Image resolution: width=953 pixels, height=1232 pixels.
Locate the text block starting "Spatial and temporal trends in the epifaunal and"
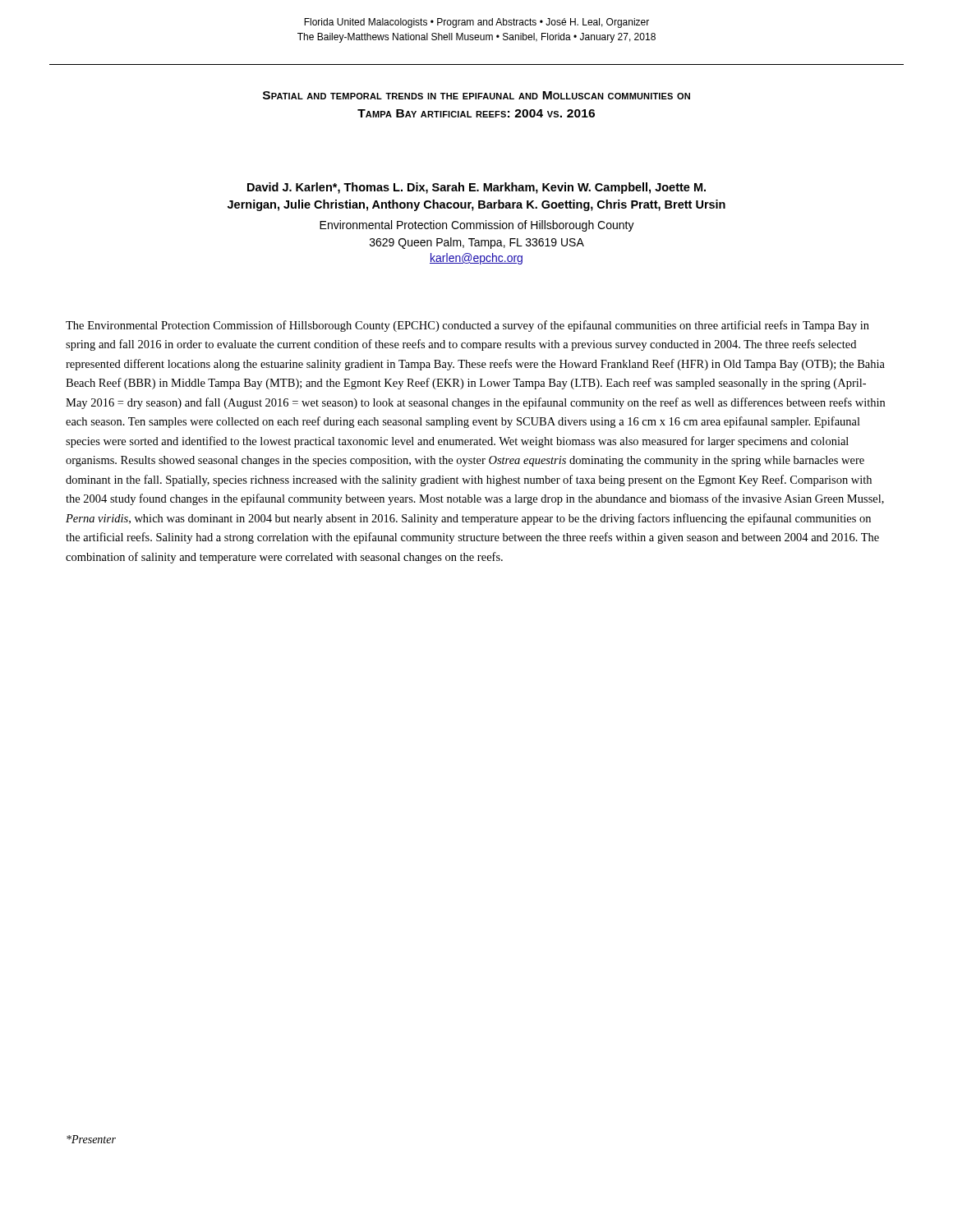(x=476, y=105)
